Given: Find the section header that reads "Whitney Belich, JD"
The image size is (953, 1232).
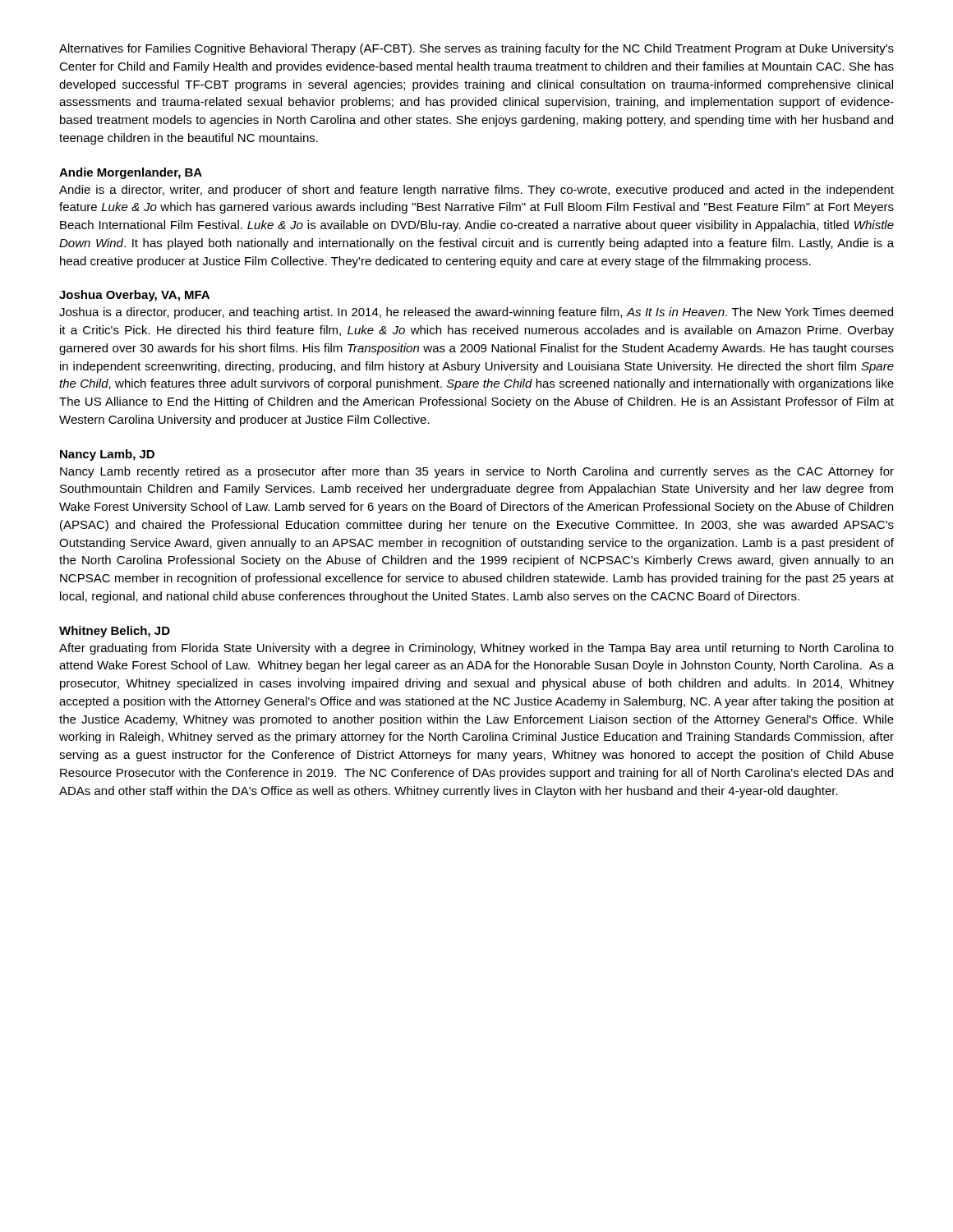Looking at the screenshot, I should (x=115, y=630).
